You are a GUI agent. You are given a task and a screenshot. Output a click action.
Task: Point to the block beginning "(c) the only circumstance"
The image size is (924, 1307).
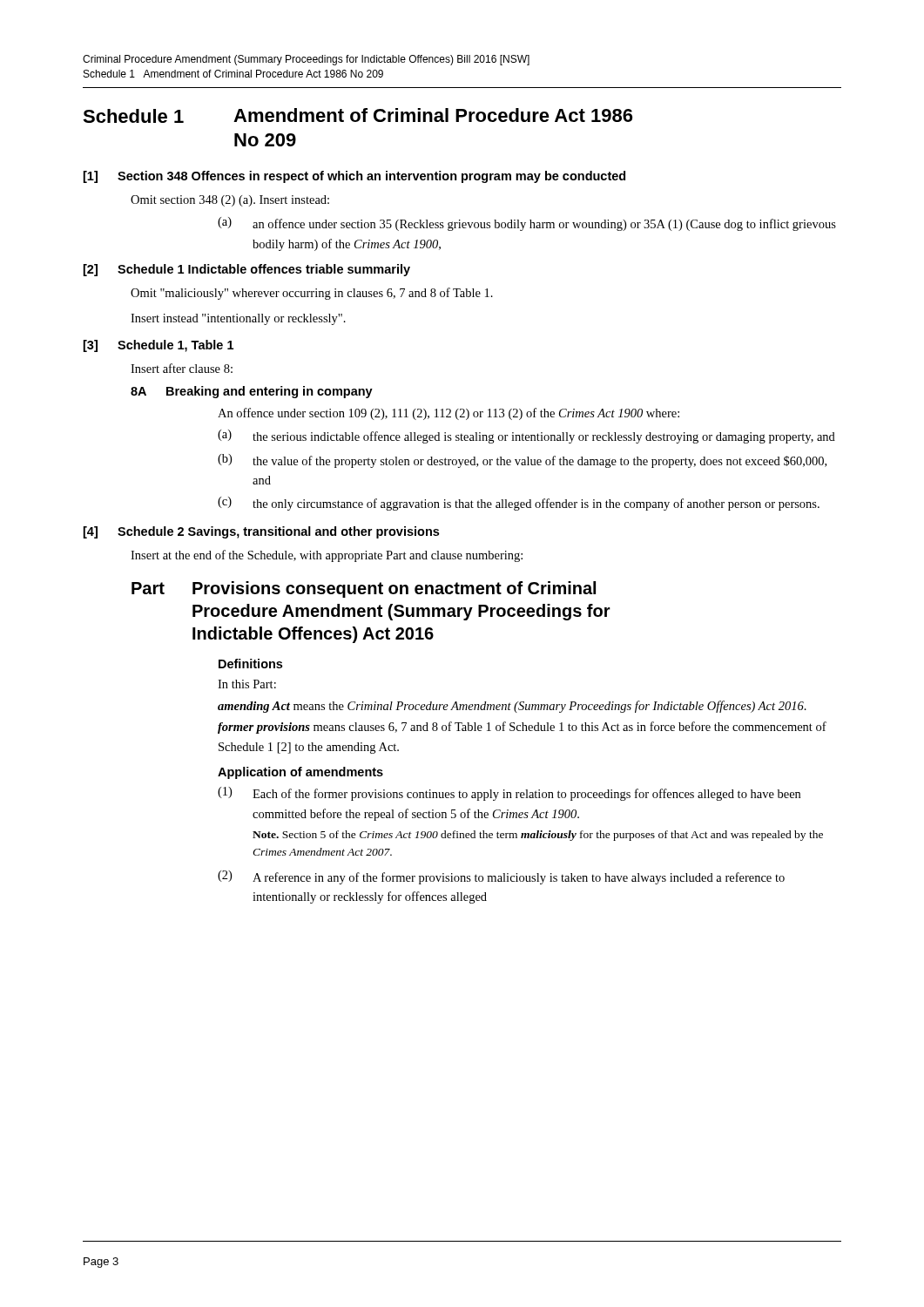coord(529,504)
